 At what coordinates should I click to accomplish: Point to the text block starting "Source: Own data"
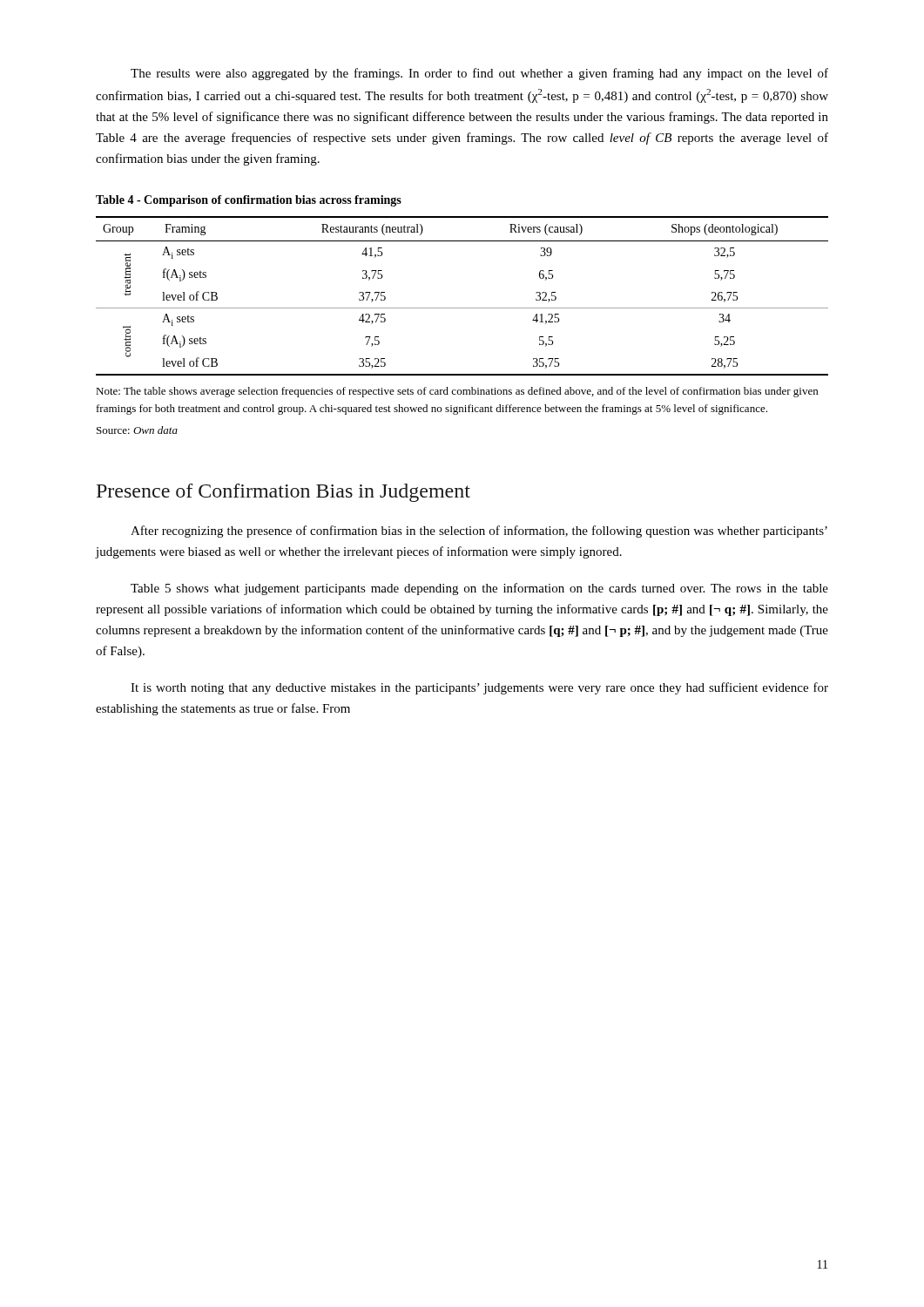click(x=137, y=430)
